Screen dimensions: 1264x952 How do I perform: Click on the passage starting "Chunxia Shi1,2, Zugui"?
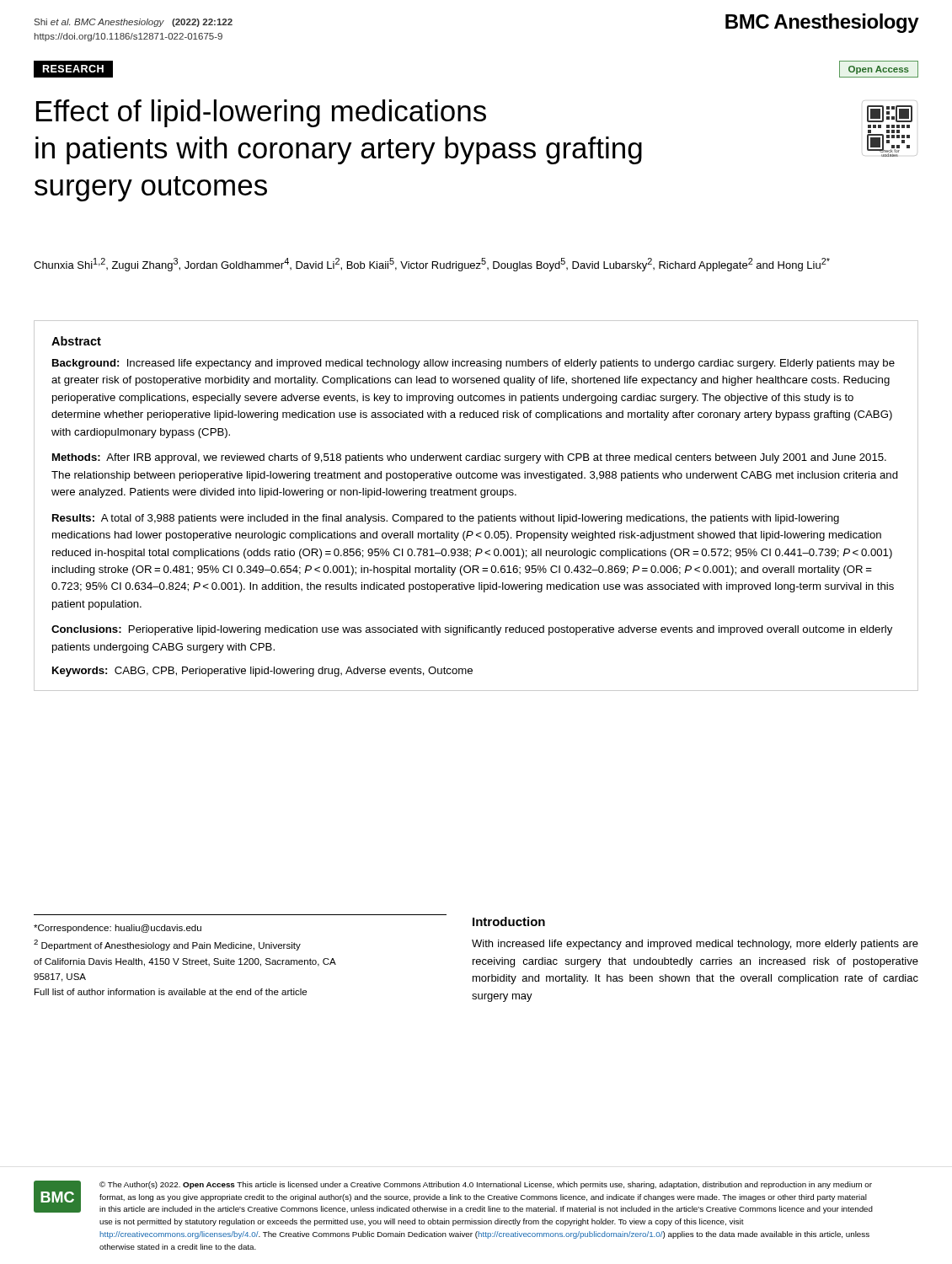[432, 264]
